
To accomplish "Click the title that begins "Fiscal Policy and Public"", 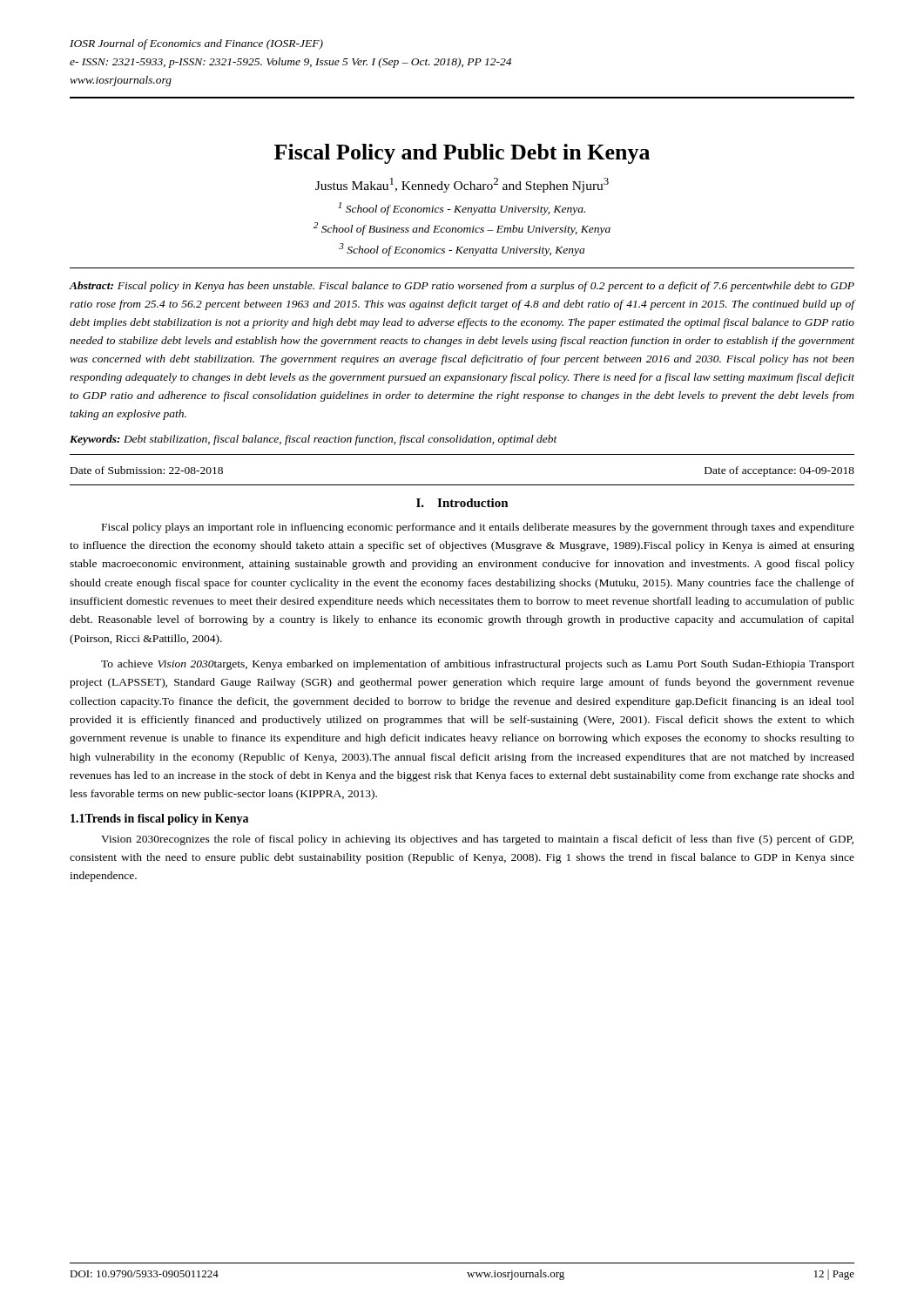I will pyautogui.click(x=462, y=153).
